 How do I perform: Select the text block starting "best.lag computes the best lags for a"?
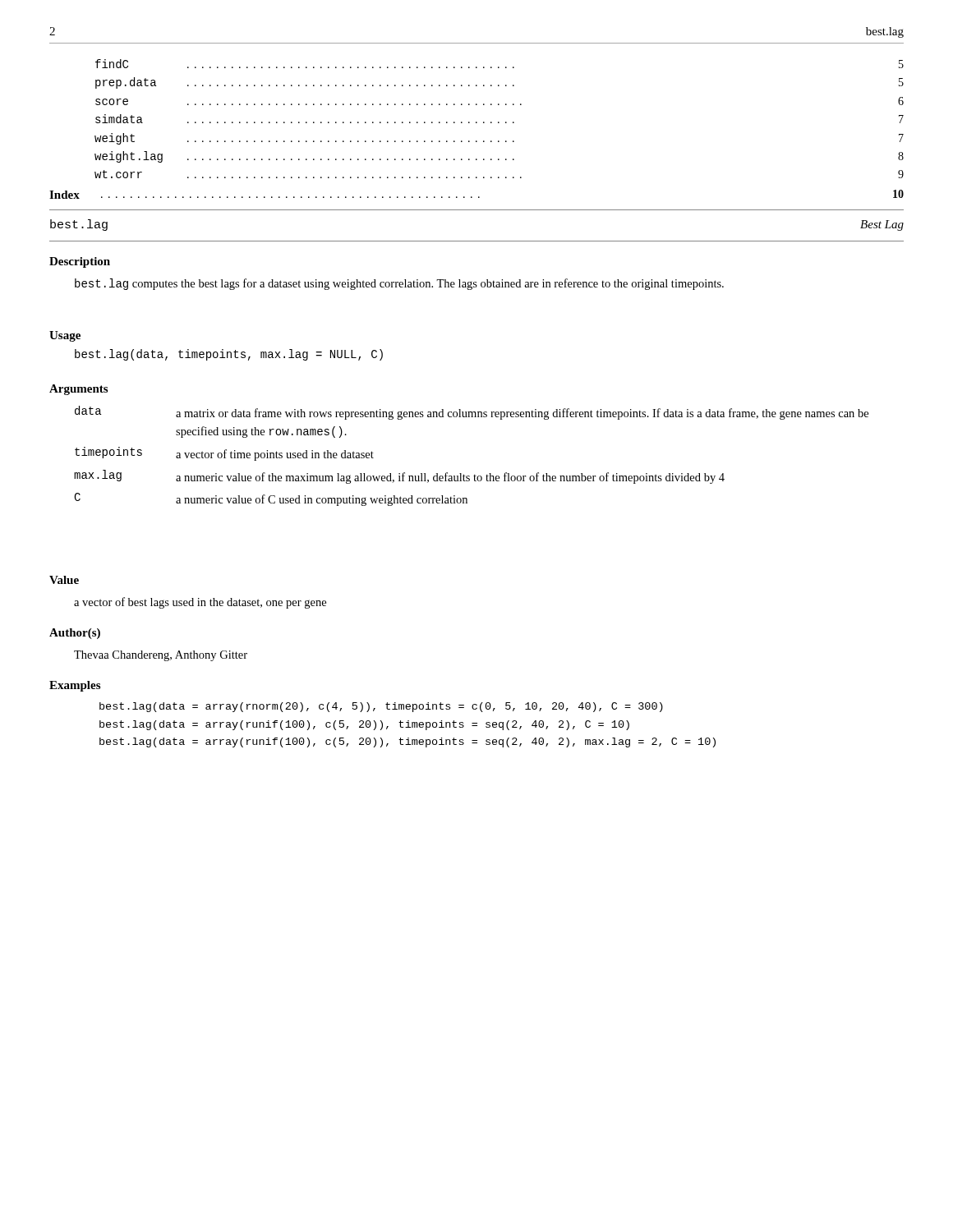399,284
